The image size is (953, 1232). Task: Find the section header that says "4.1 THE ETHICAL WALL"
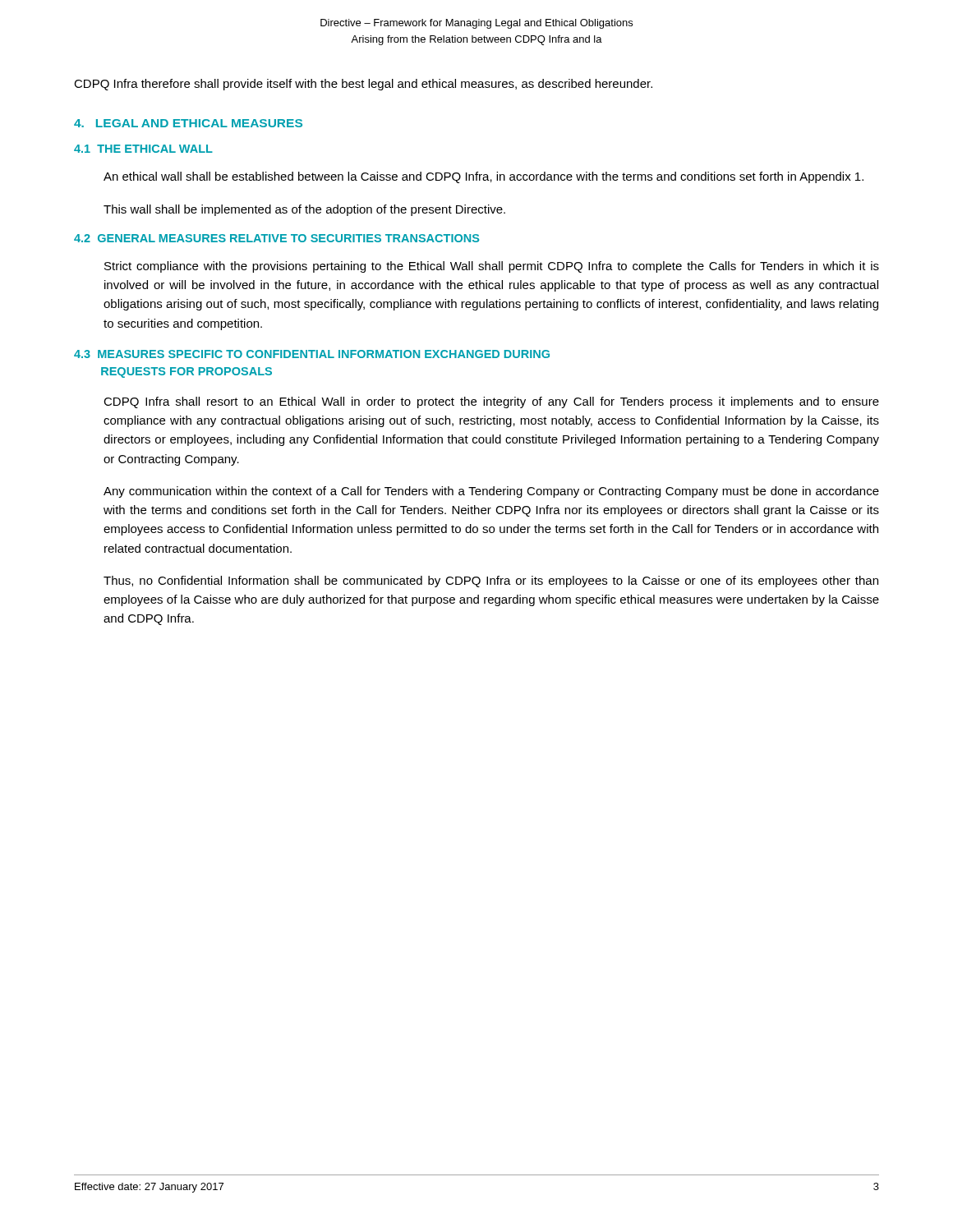tap(143, 149)
